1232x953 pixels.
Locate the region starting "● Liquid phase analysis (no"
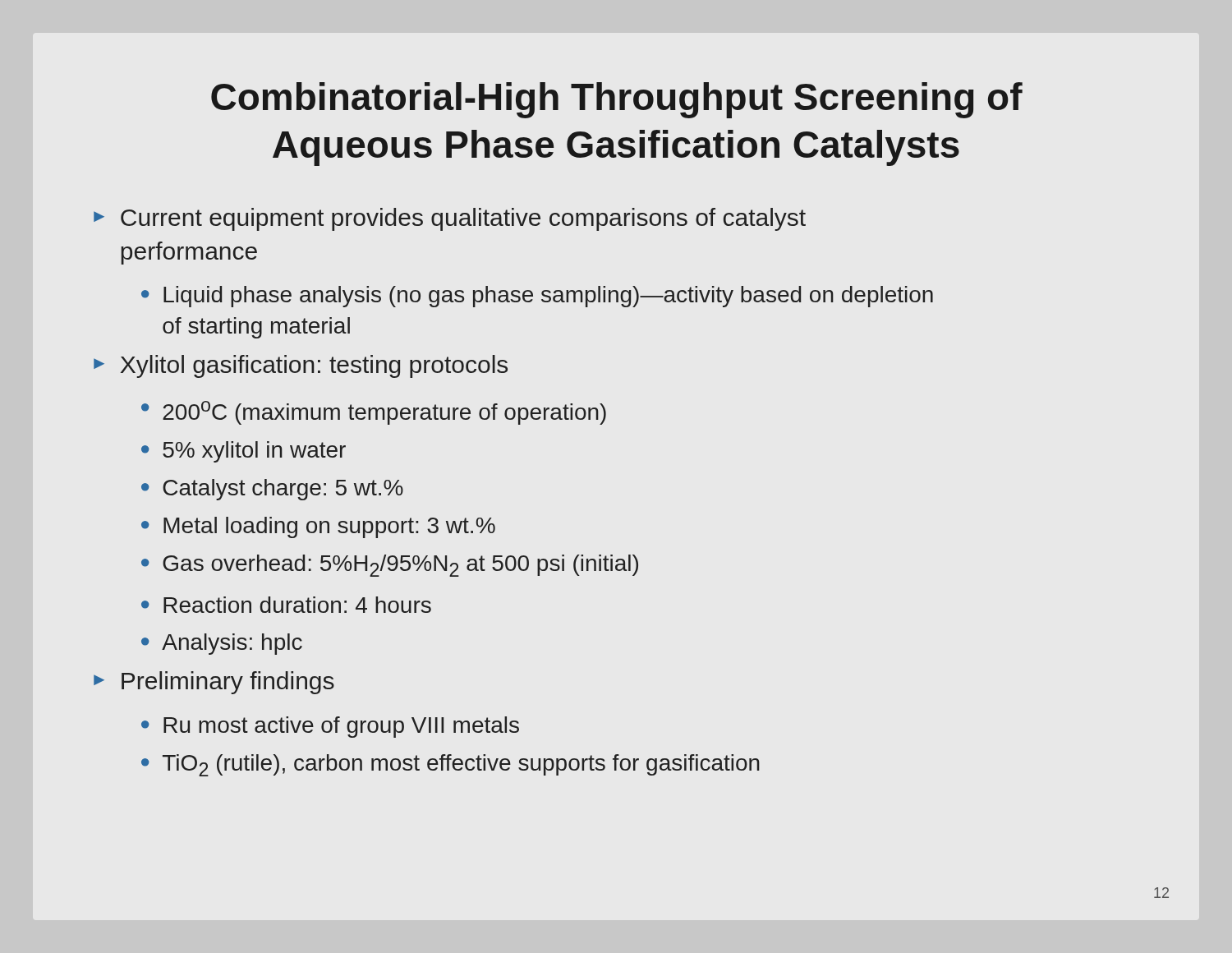tap(537, 310)
